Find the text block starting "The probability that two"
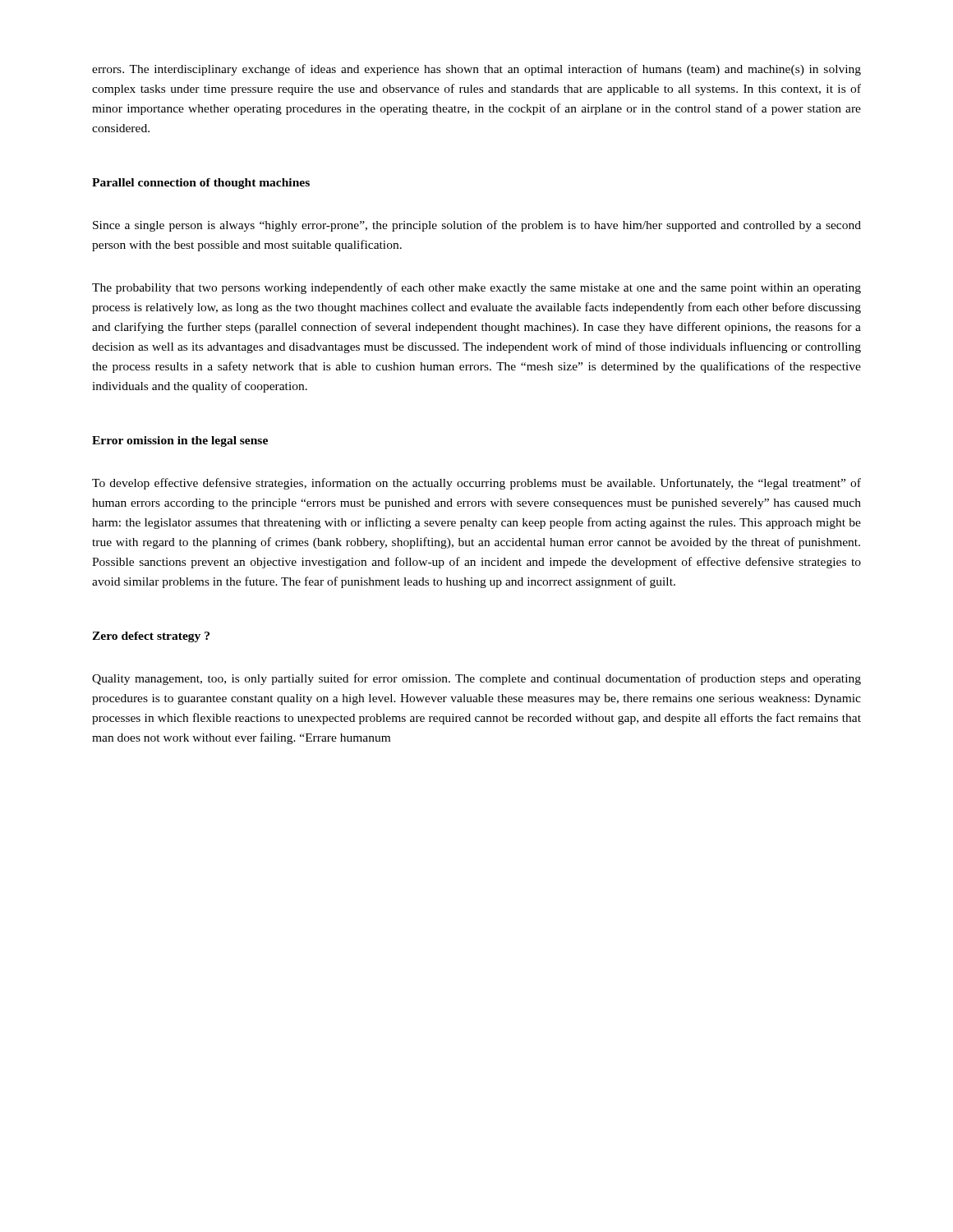This screenshot has height=1232, width=953. click(x=476, y=336)
